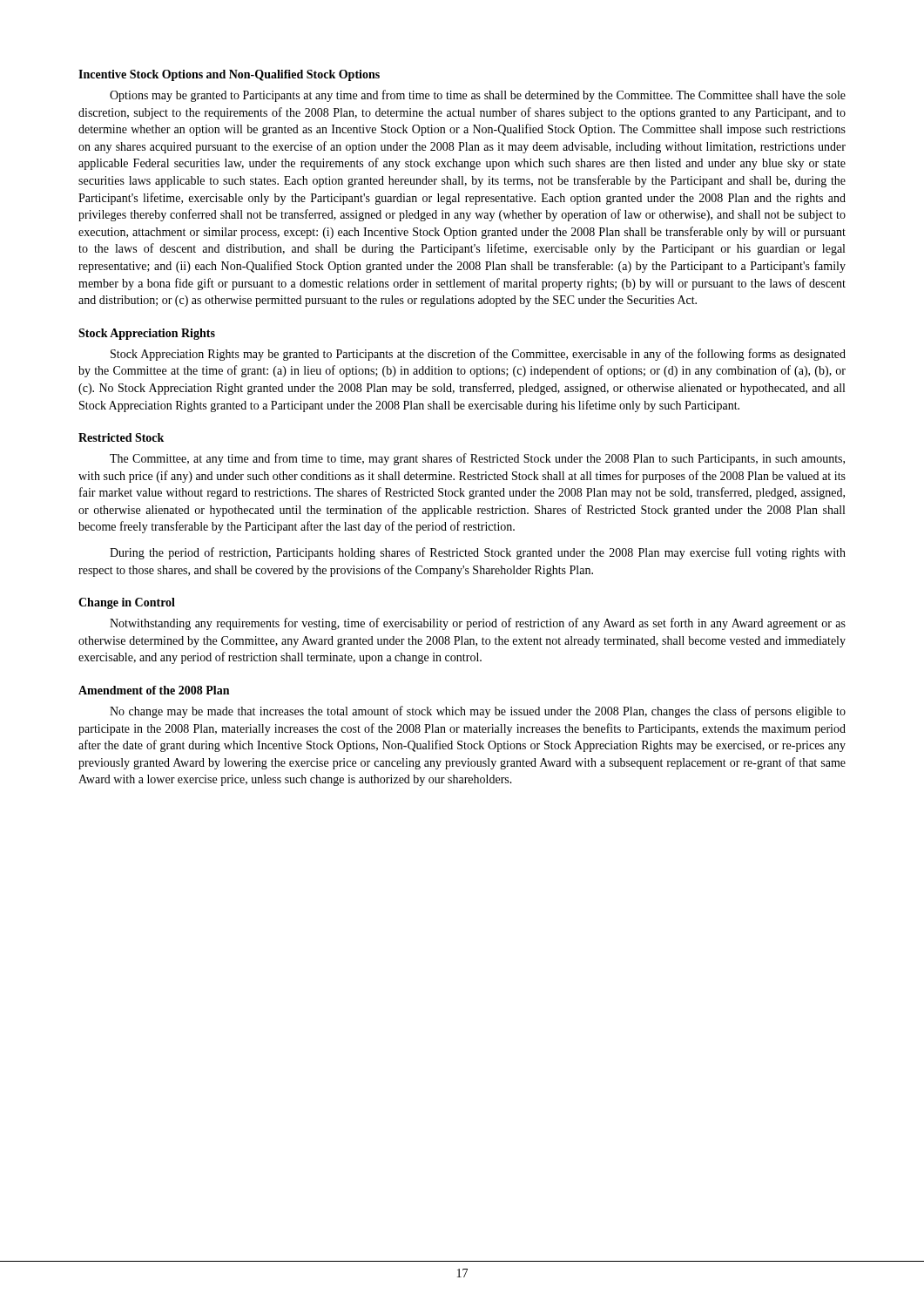Locate the section header containing "Incentive Stock Options and Non-Qualified Stock Options"
924x1307 pixels.
229,74
